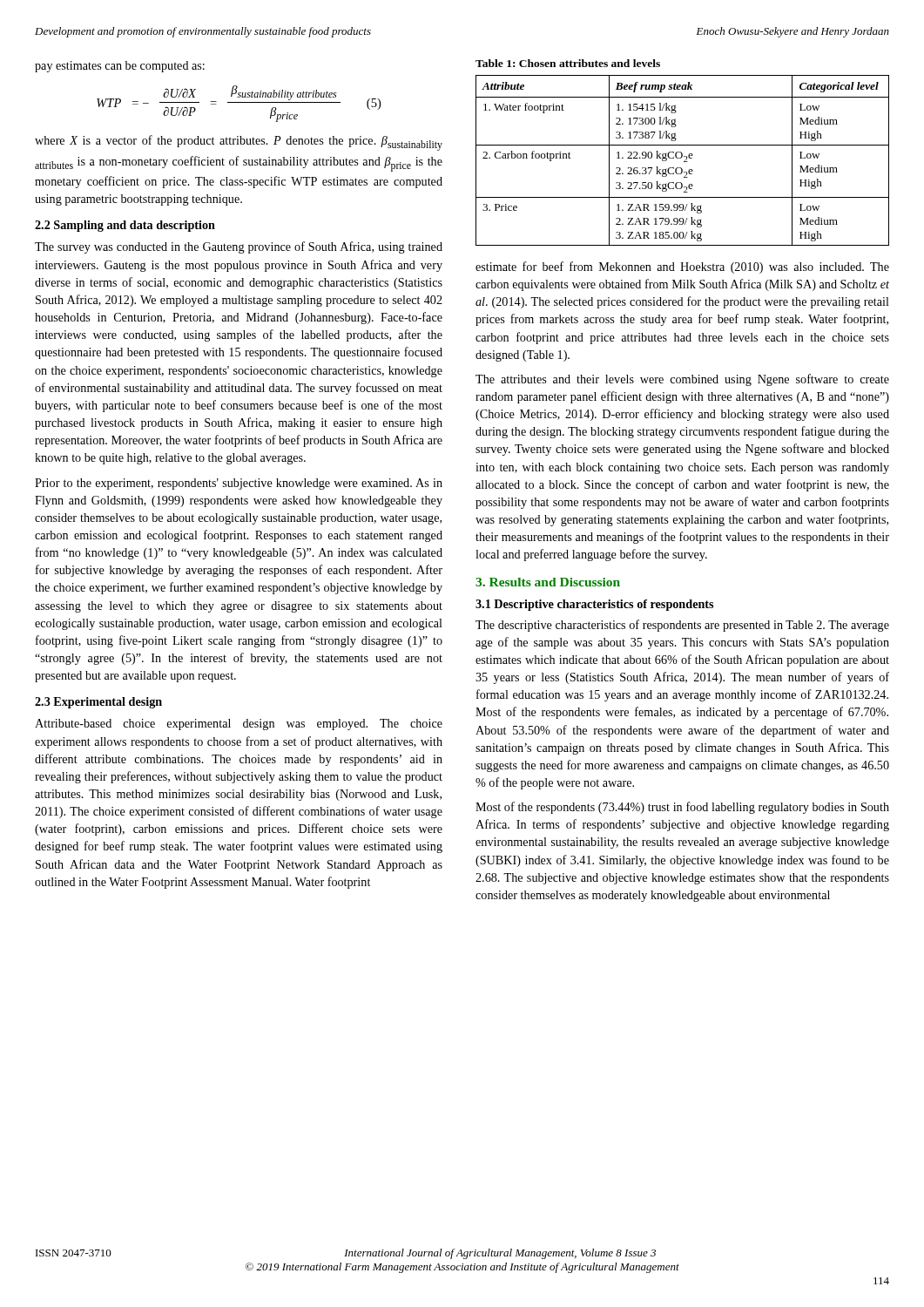Where is the passage that starts "where X is"?
This screenshot has width=924, height=1307.
239,170
